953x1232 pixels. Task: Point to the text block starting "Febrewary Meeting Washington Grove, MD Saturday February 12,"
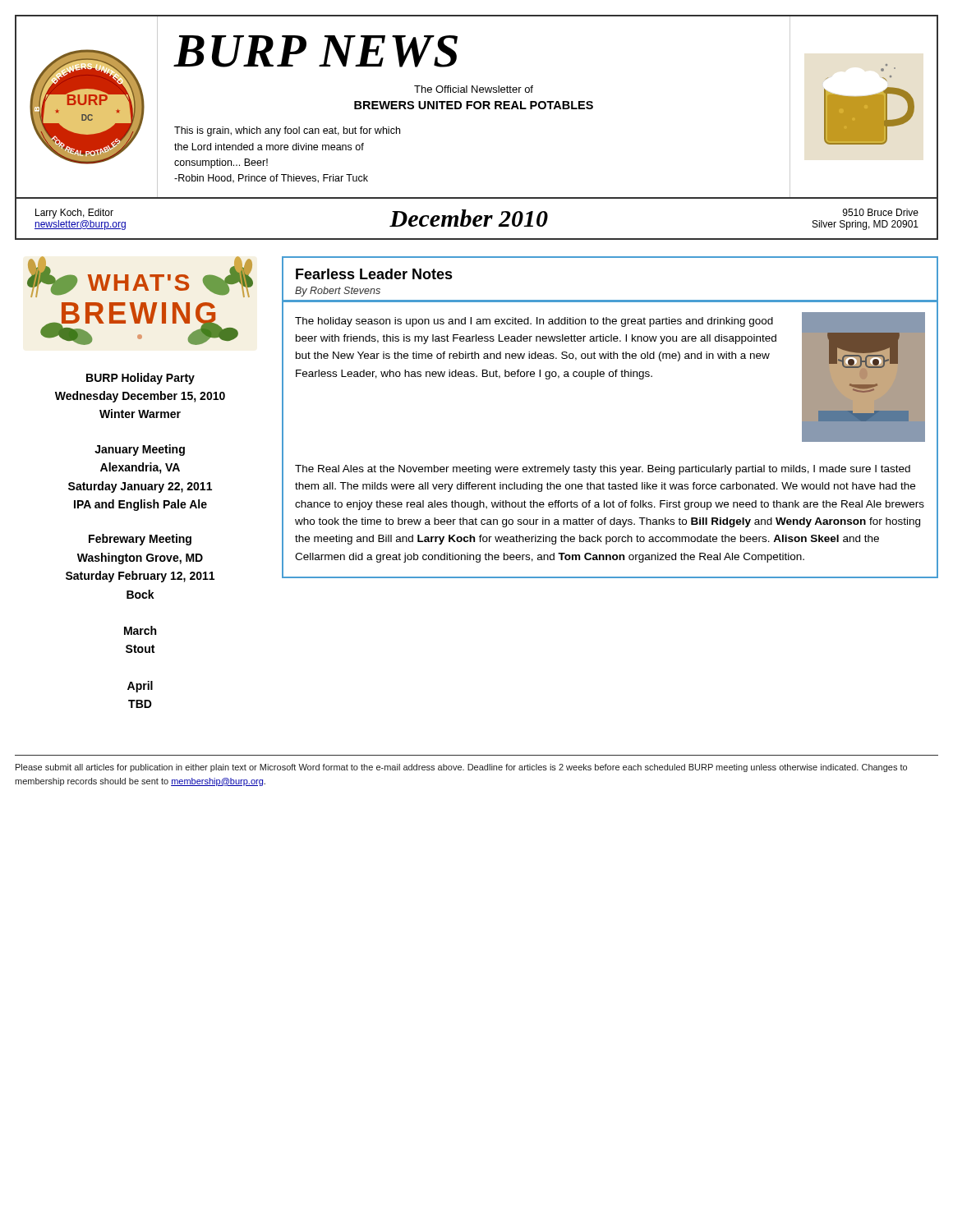140,567
